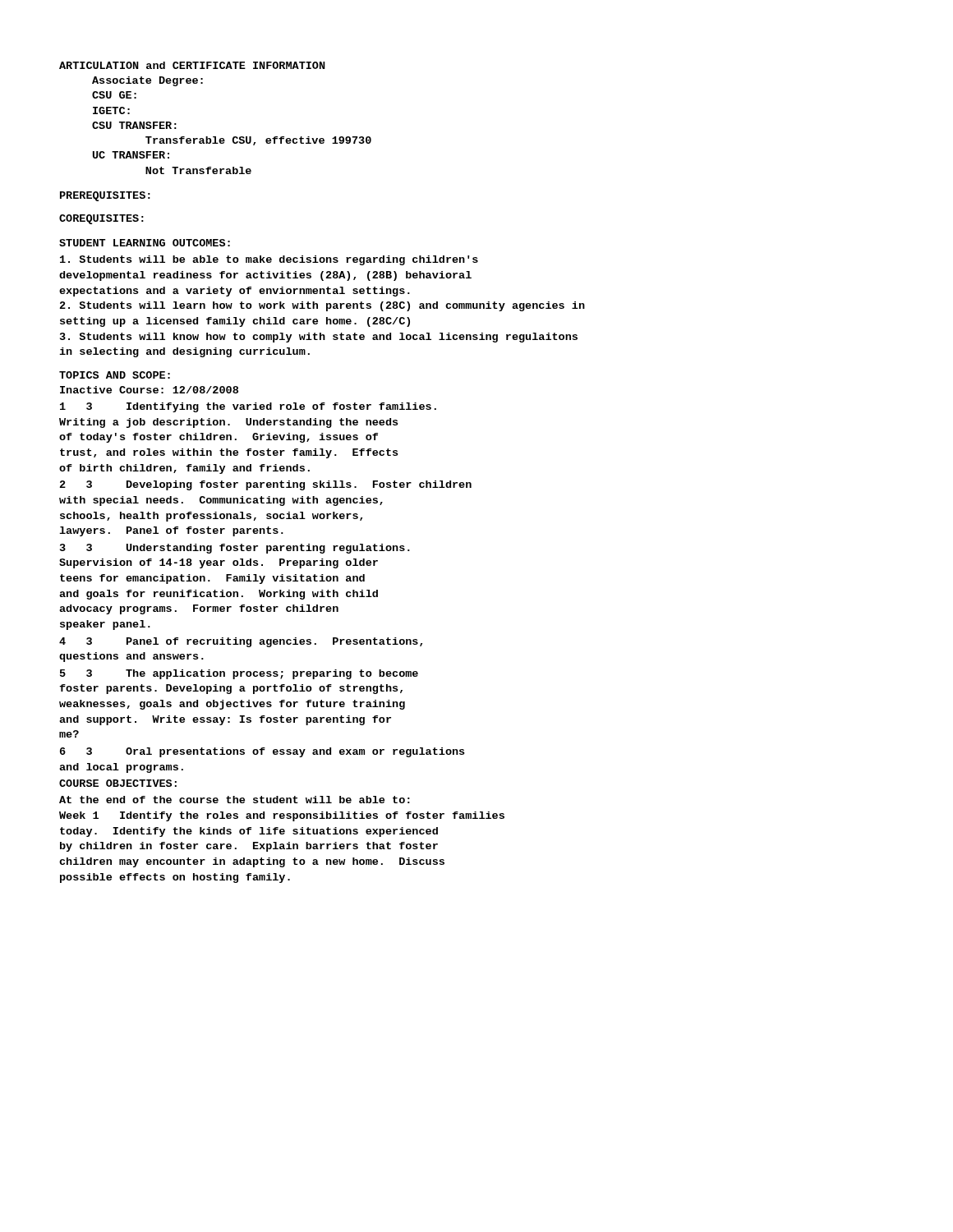Select the text block that says "At the end of"
The height and width of the screenshot is (1232, 953).
[282, 839]
